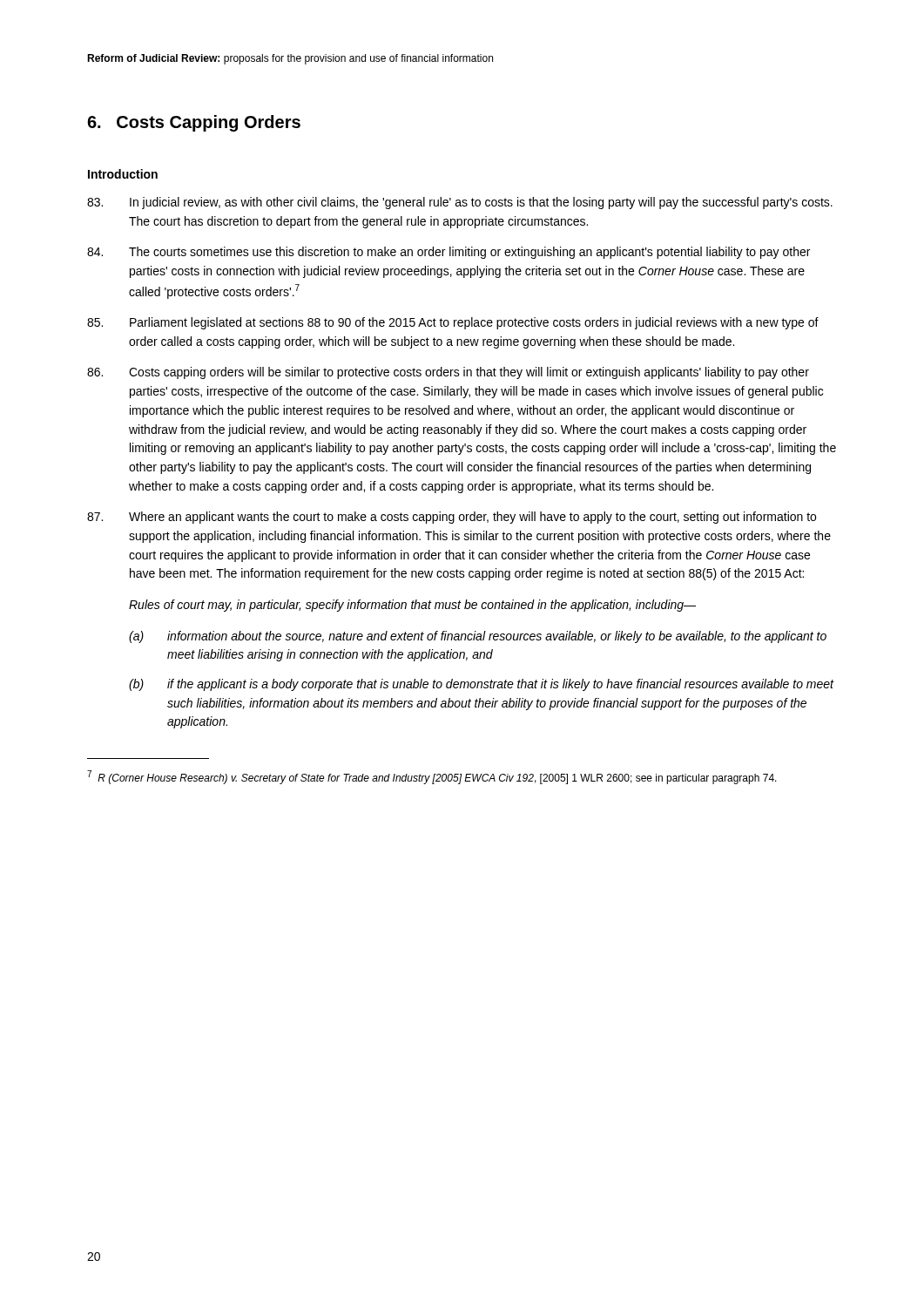Select the text block starting "Parliament legislated at sections 88"
924x1307 pixels.
[x=462, y=333]
